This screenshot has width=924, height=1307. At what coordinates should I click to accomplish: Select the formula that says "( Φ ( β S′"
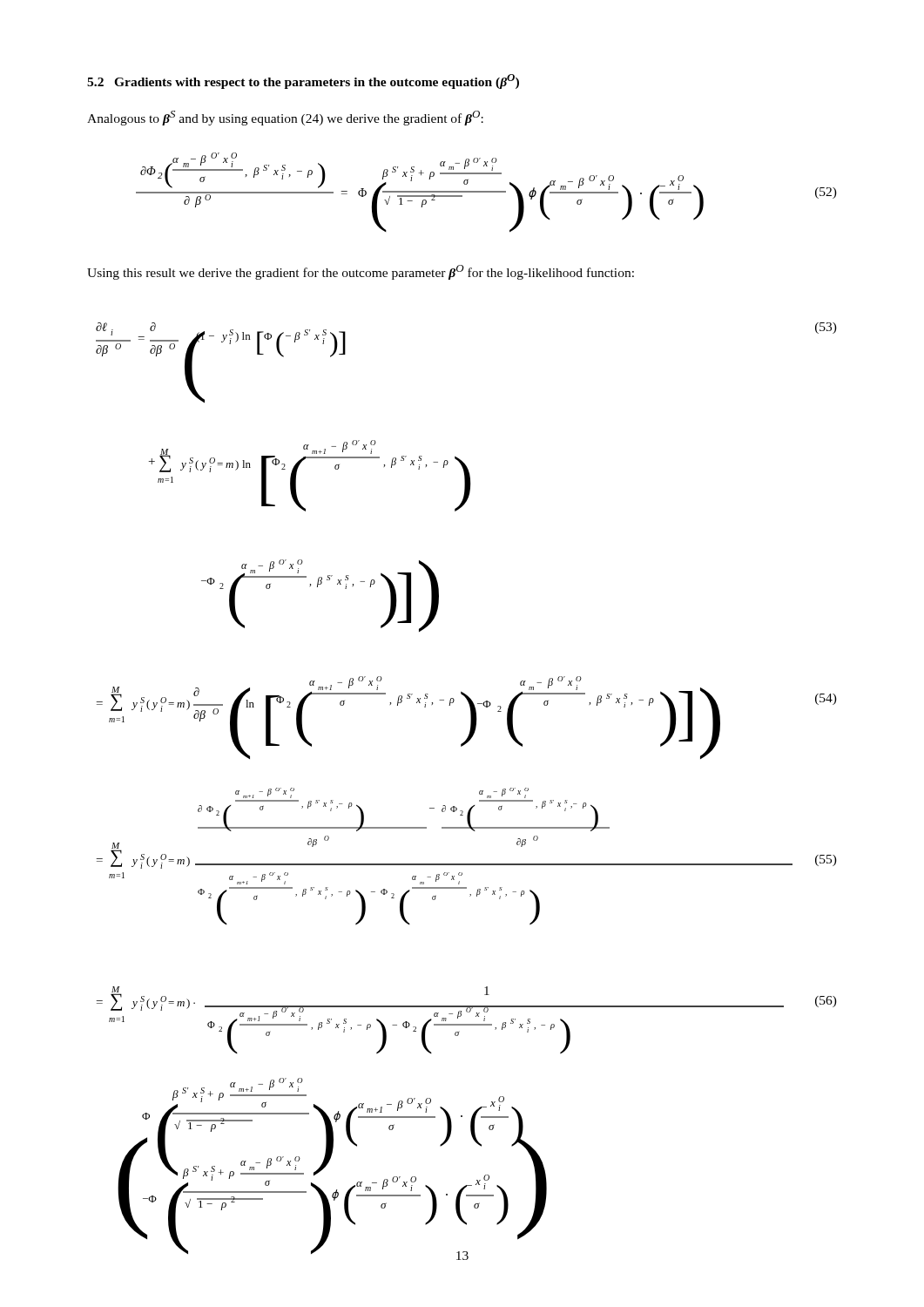[x=453, y=1148]
